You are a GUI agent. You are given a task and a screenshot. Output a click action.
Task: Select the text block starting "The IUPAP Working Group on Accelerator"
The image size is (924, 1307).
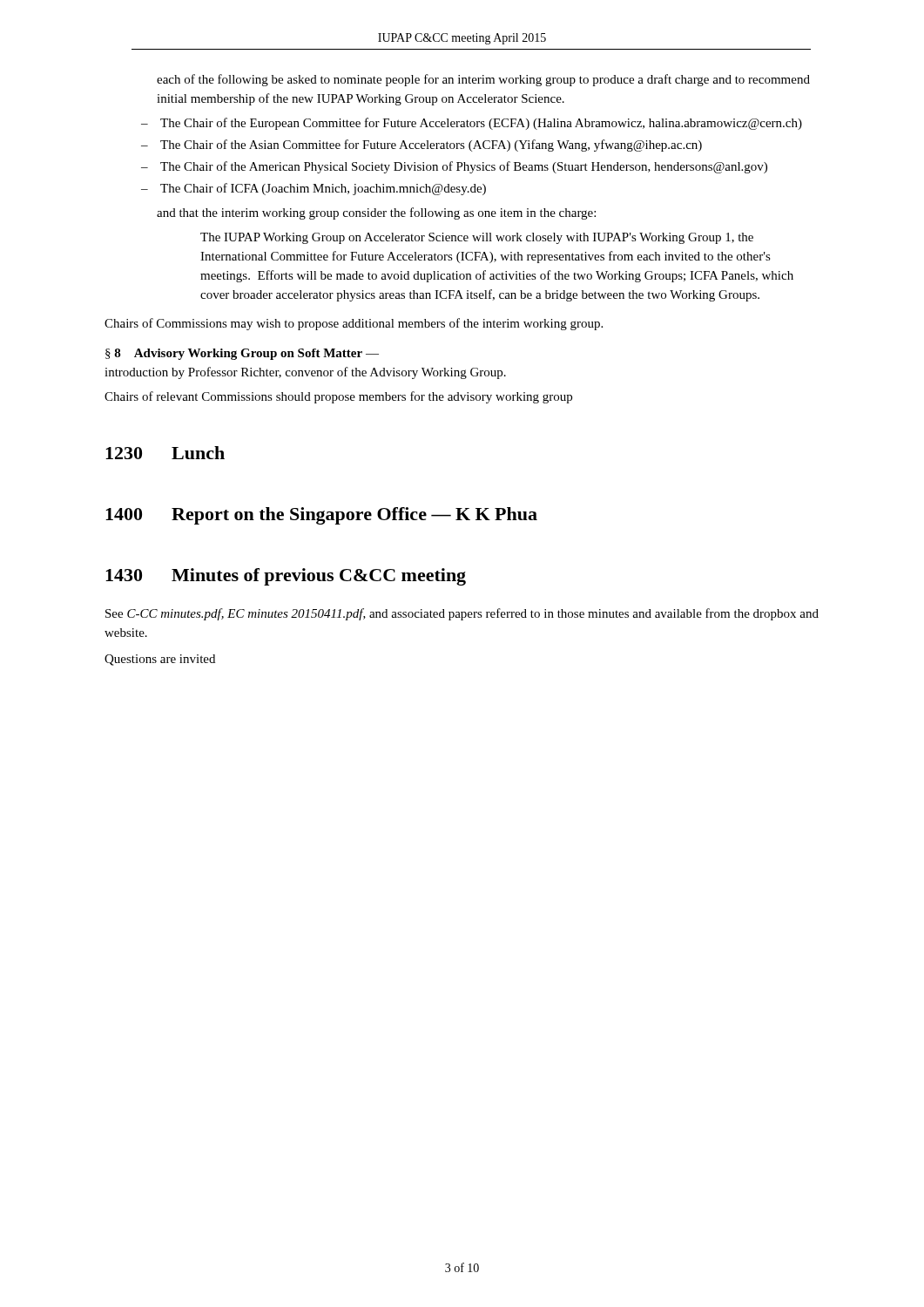pyautogui.click(x=497, y=266)
